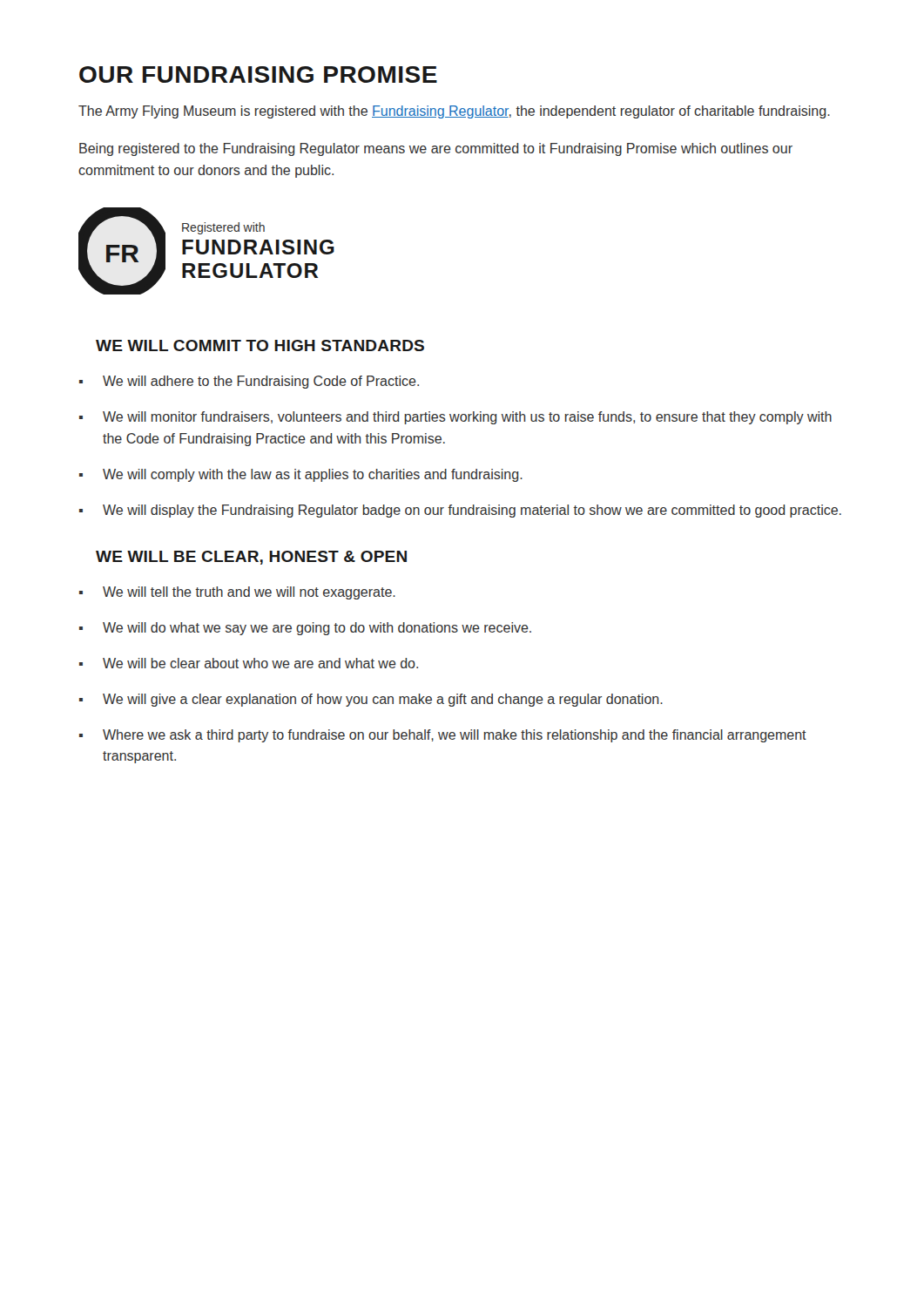Find the logo
Image resolution: width=924 pixels, height=1307 pixels.
tap(462, 251)
